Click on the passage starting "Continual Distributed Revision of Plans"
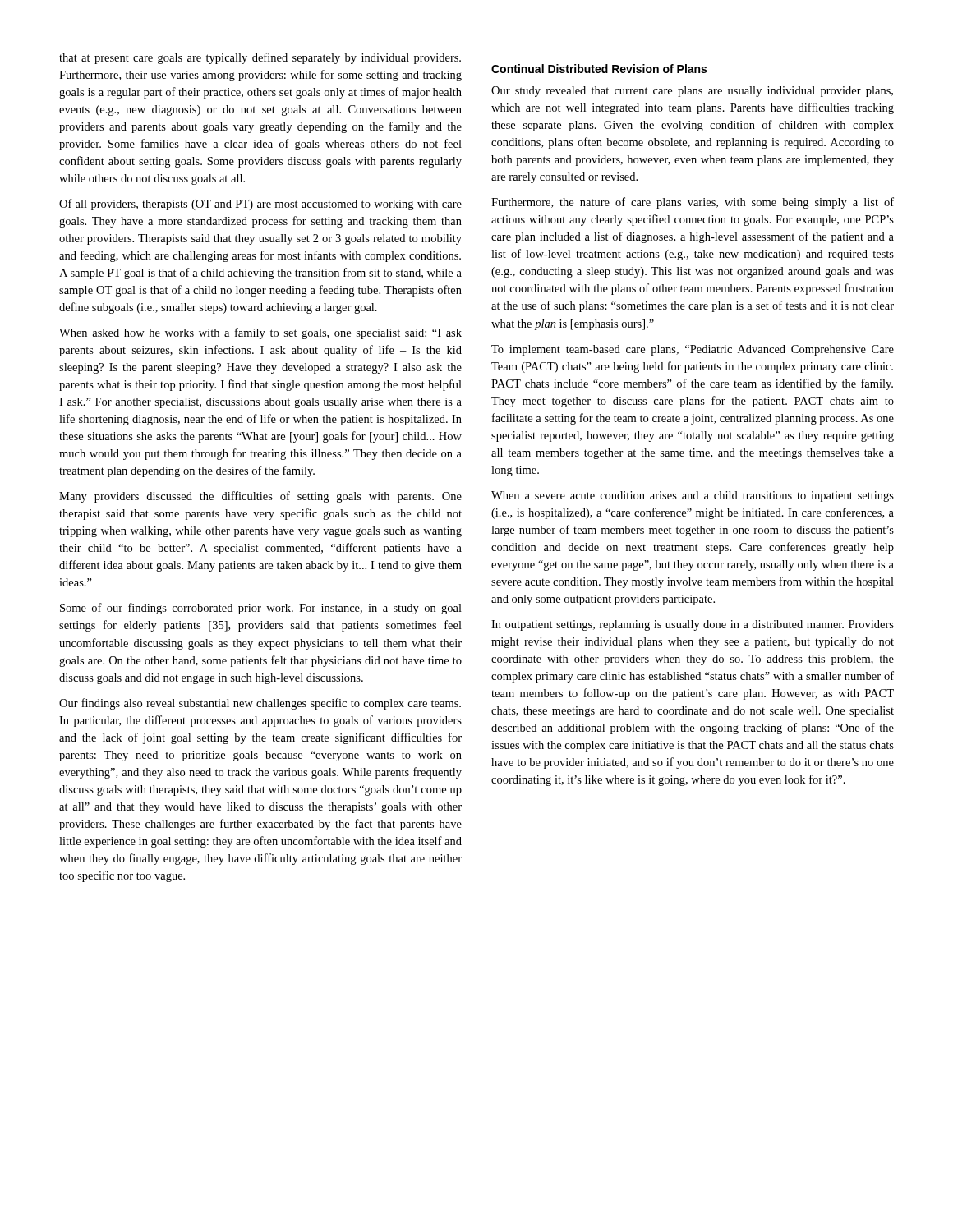This screenshot has height=1232, width=953. pyautogui.click(x=693, y=69)
